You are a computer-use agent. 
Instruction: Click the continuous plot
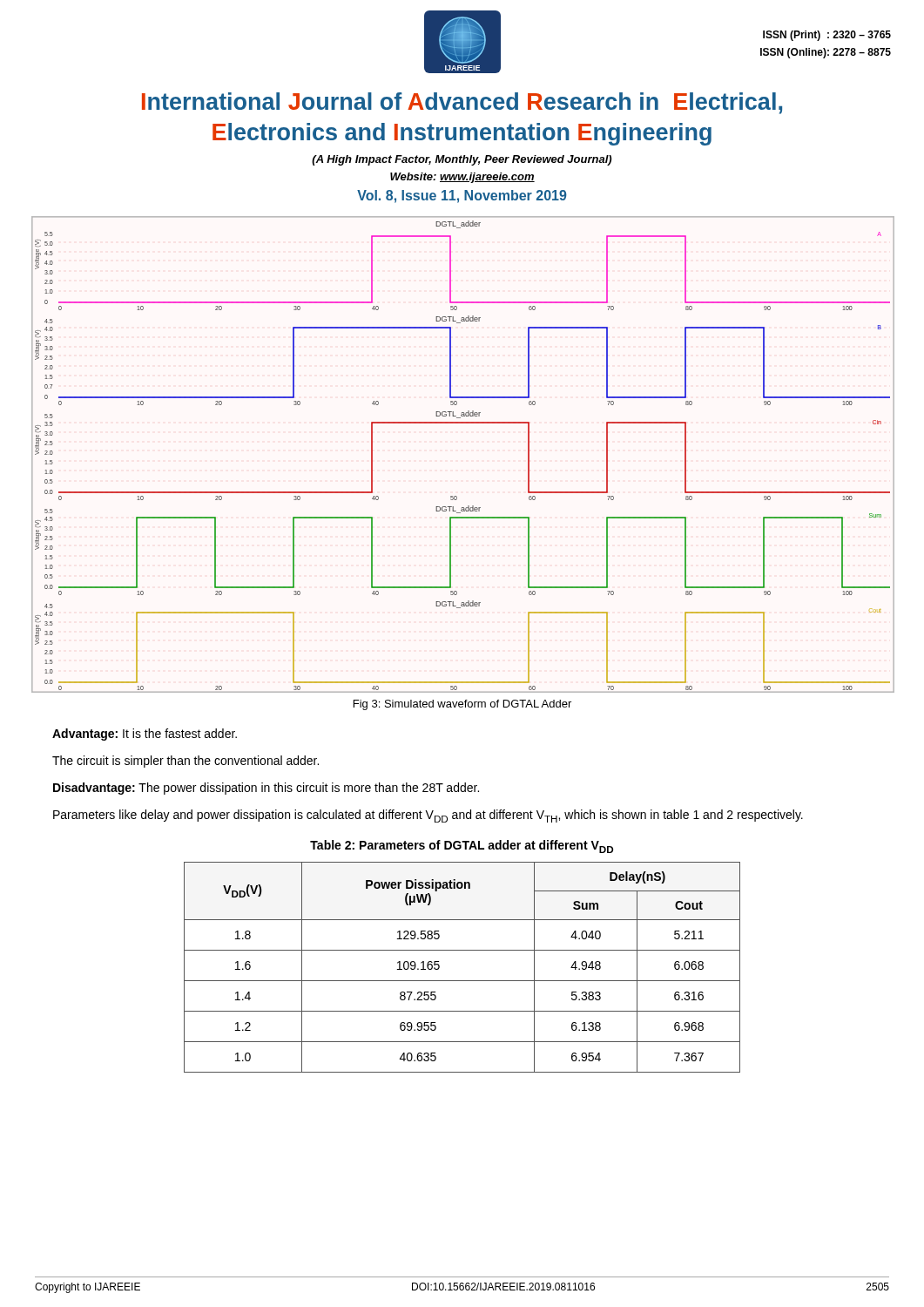(462, 454)
